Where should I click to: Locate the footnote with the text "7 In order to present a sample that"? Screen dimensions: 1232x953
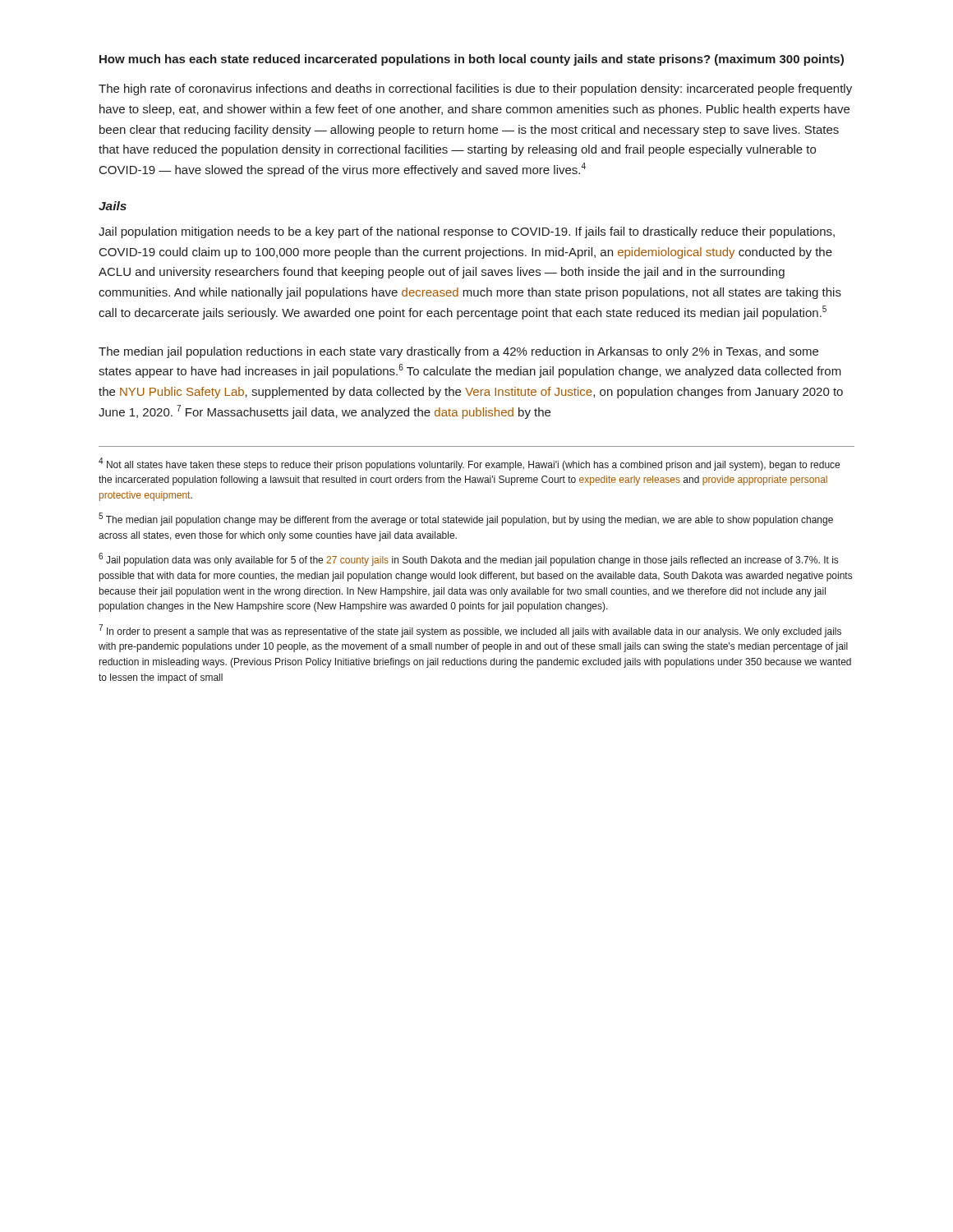point(475,653)
